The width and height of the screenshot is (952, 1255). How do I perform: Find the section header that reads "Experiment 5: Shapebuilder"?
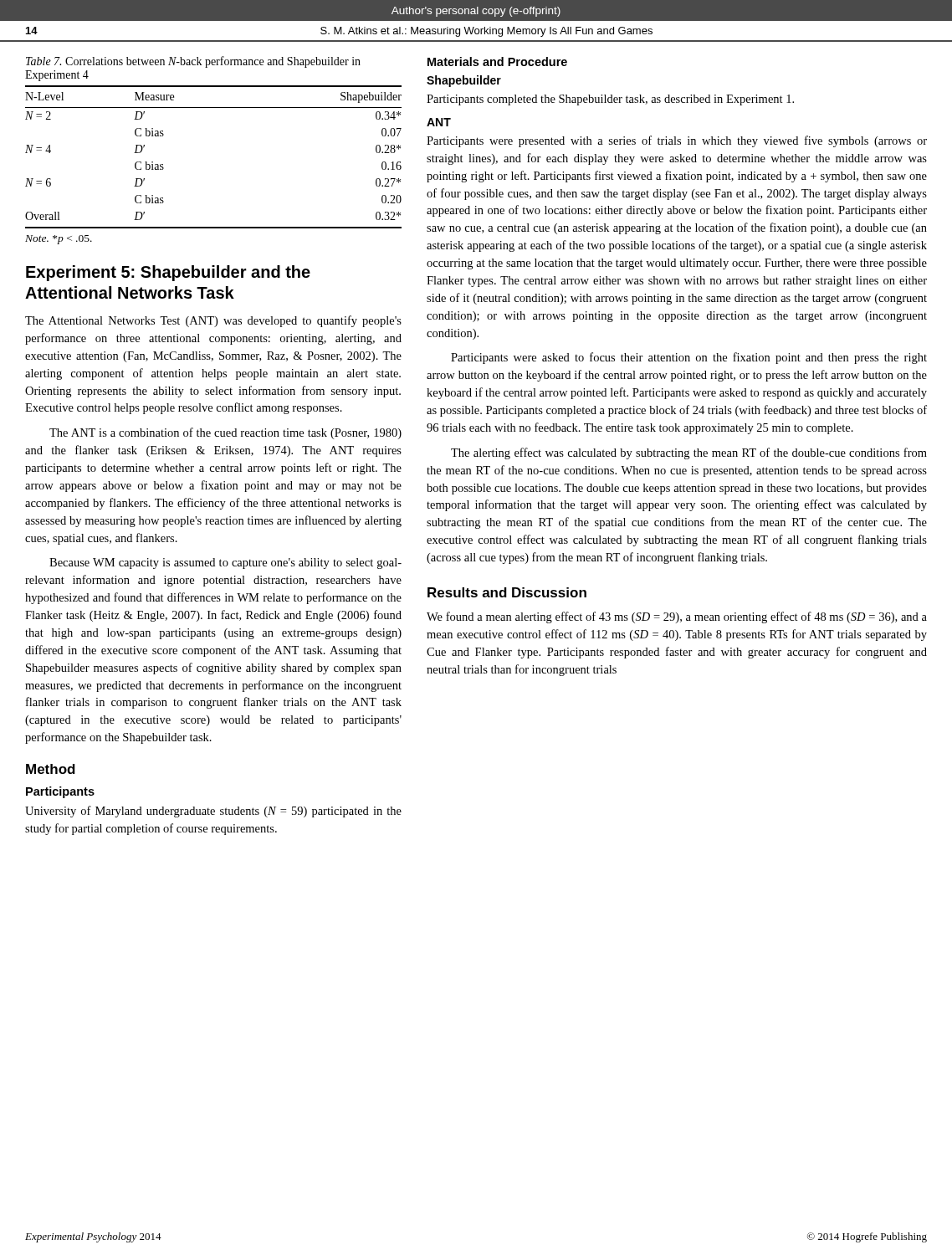tap(168, 282)
